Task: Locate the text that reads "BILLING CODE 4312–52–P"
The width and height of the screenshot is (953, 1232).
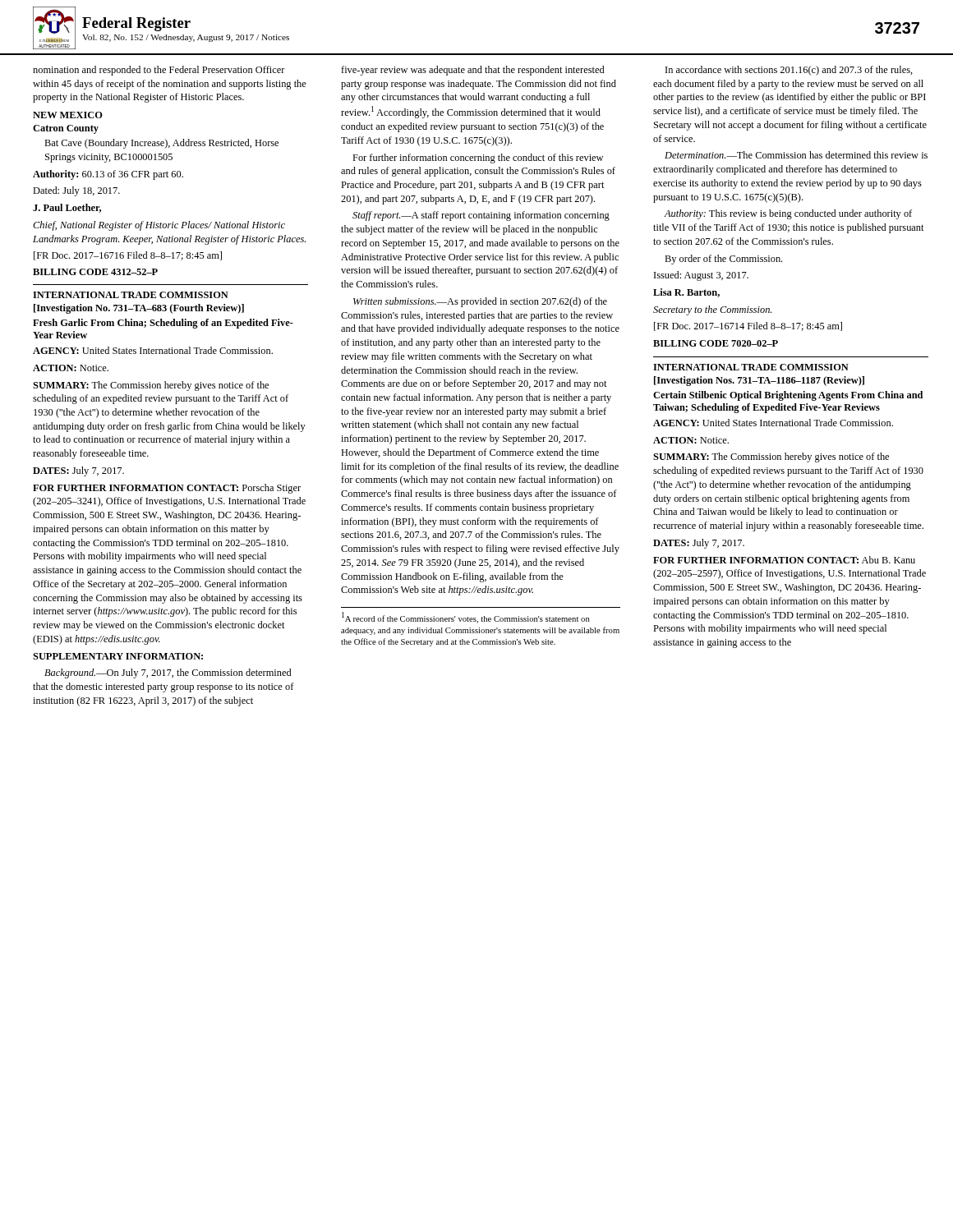Action: click(95, 272)
